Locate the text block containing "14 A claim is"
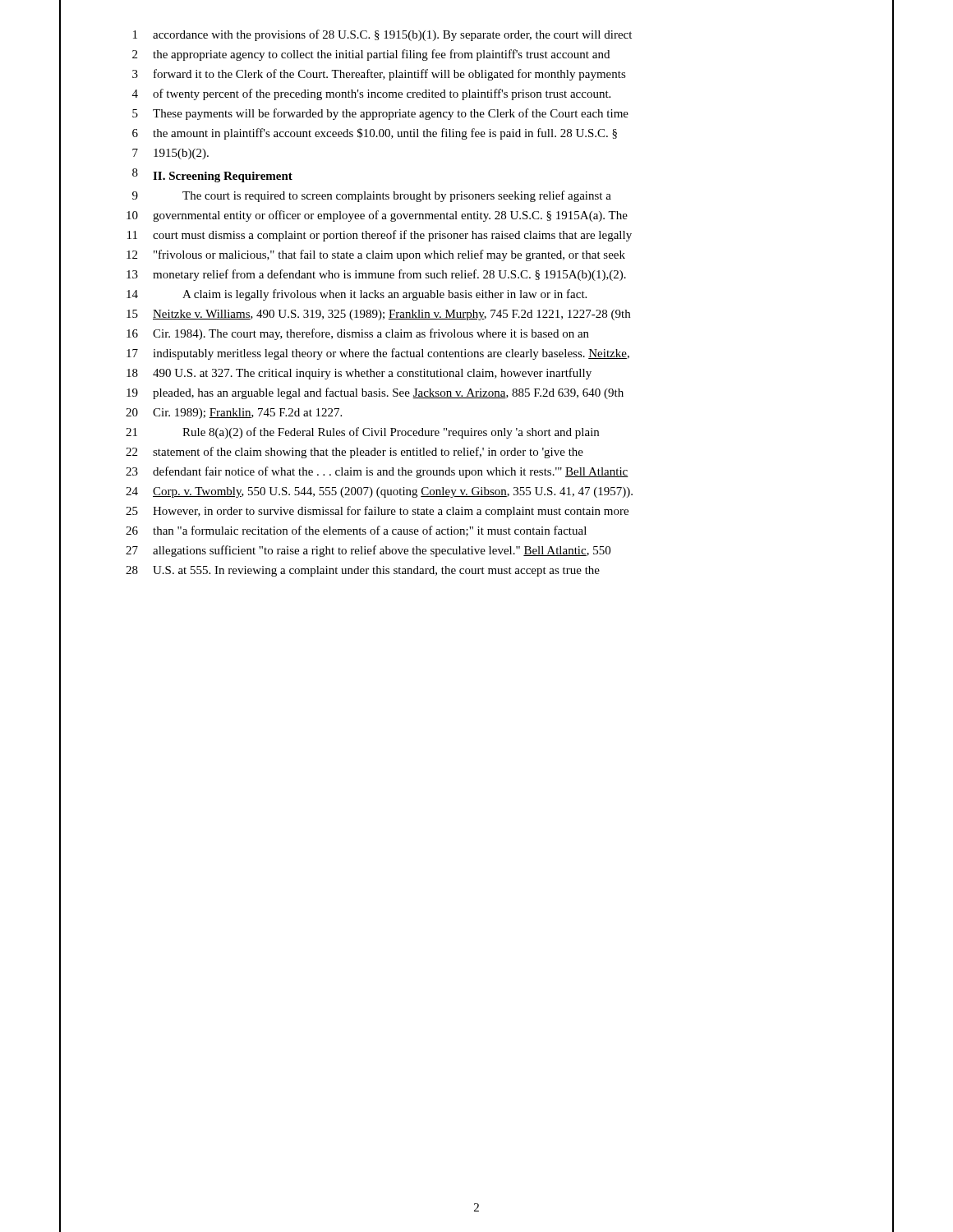This screenshot has width=953, height=1232. click(x=485, y=353)
